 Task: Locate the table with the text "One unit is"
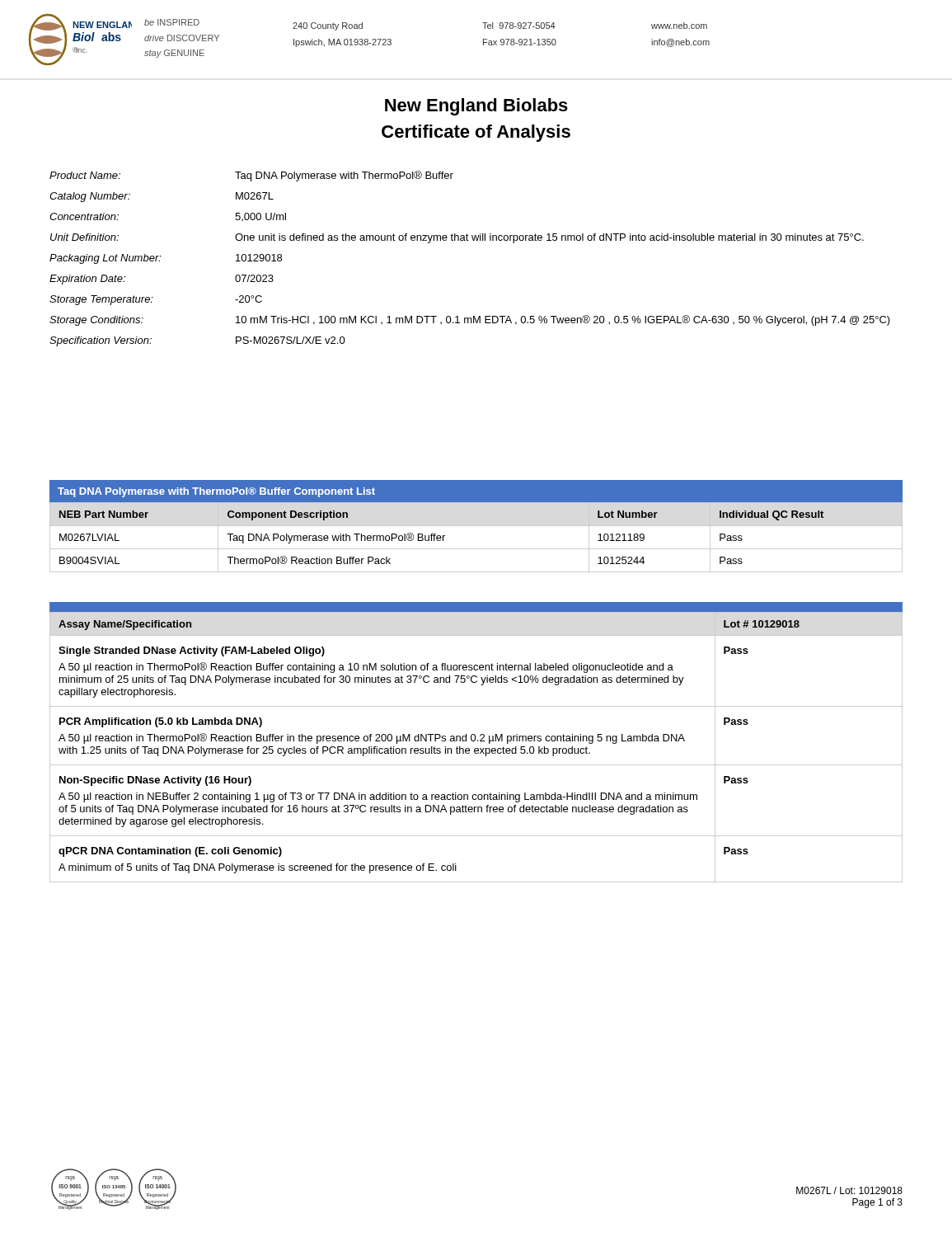point(476,258)
